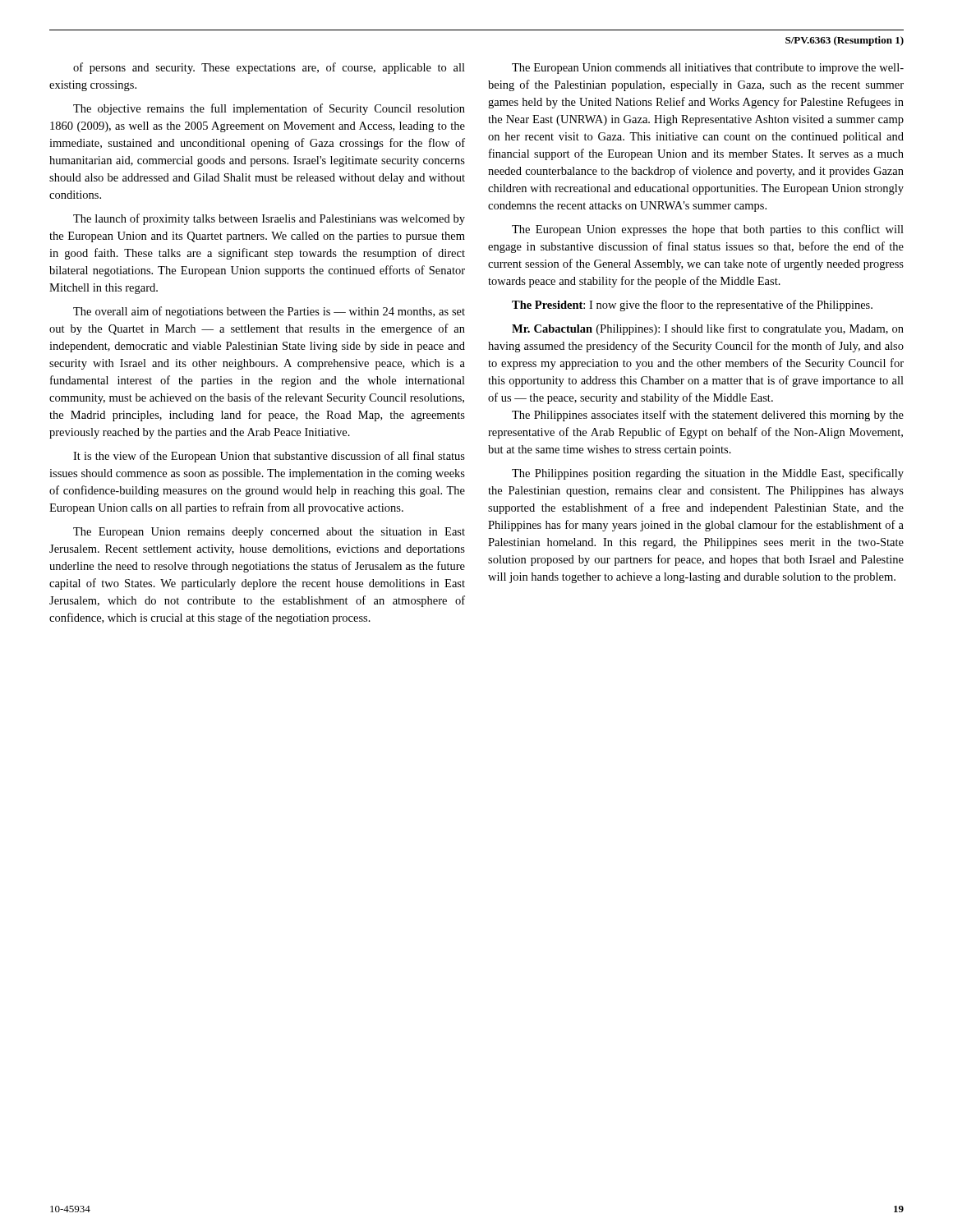Viewport: 953px width, 1232px height.
Task: Find the text block that reads "The European Union commends all initiatives that contribute"
Action: pyautogui.click(x=696, y=323)
